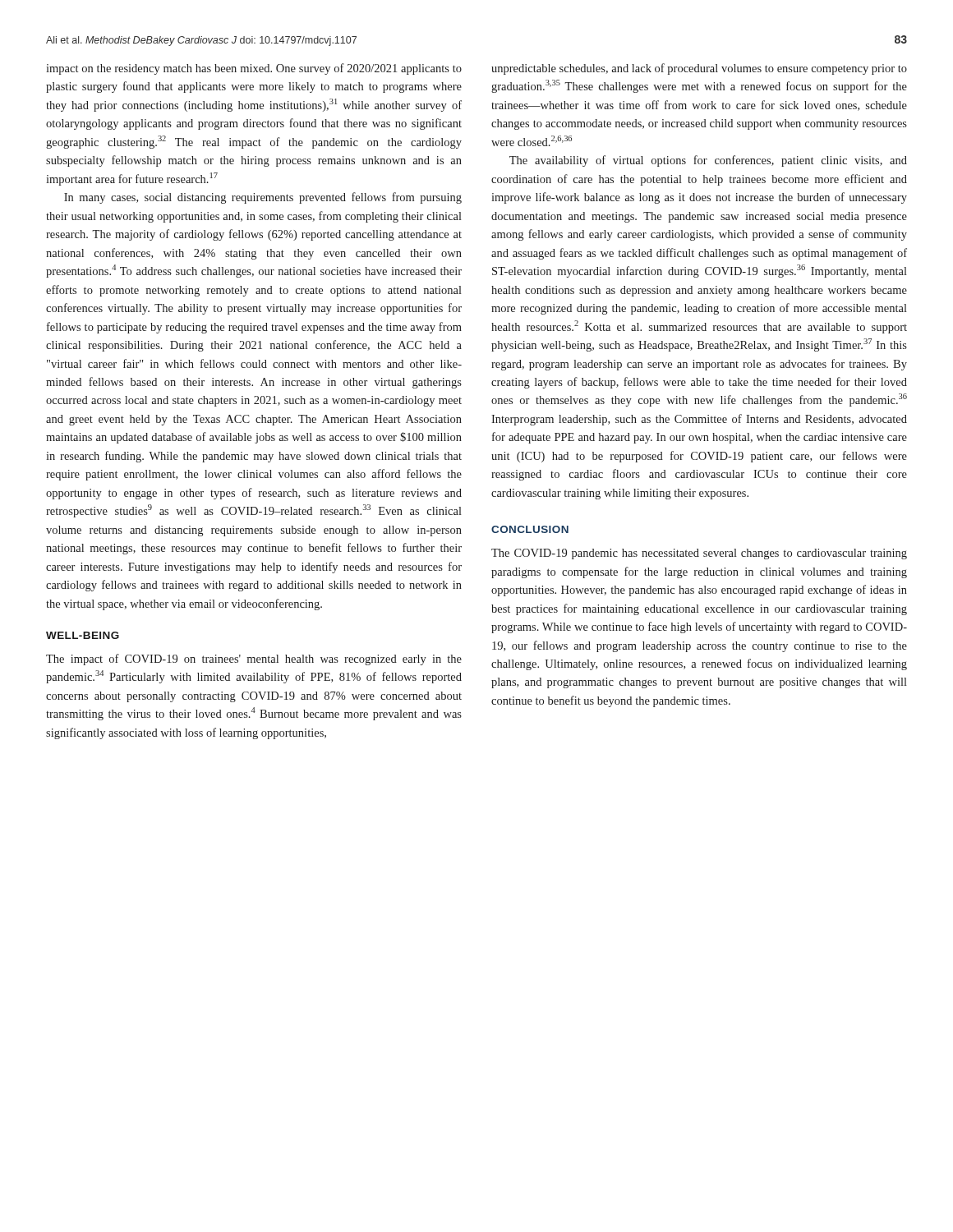The width and height of the screenshot is (953, 1232).
Task: Navigate to the text starting "impact on the residency match has been mixed."
Action: pos(254,124)
